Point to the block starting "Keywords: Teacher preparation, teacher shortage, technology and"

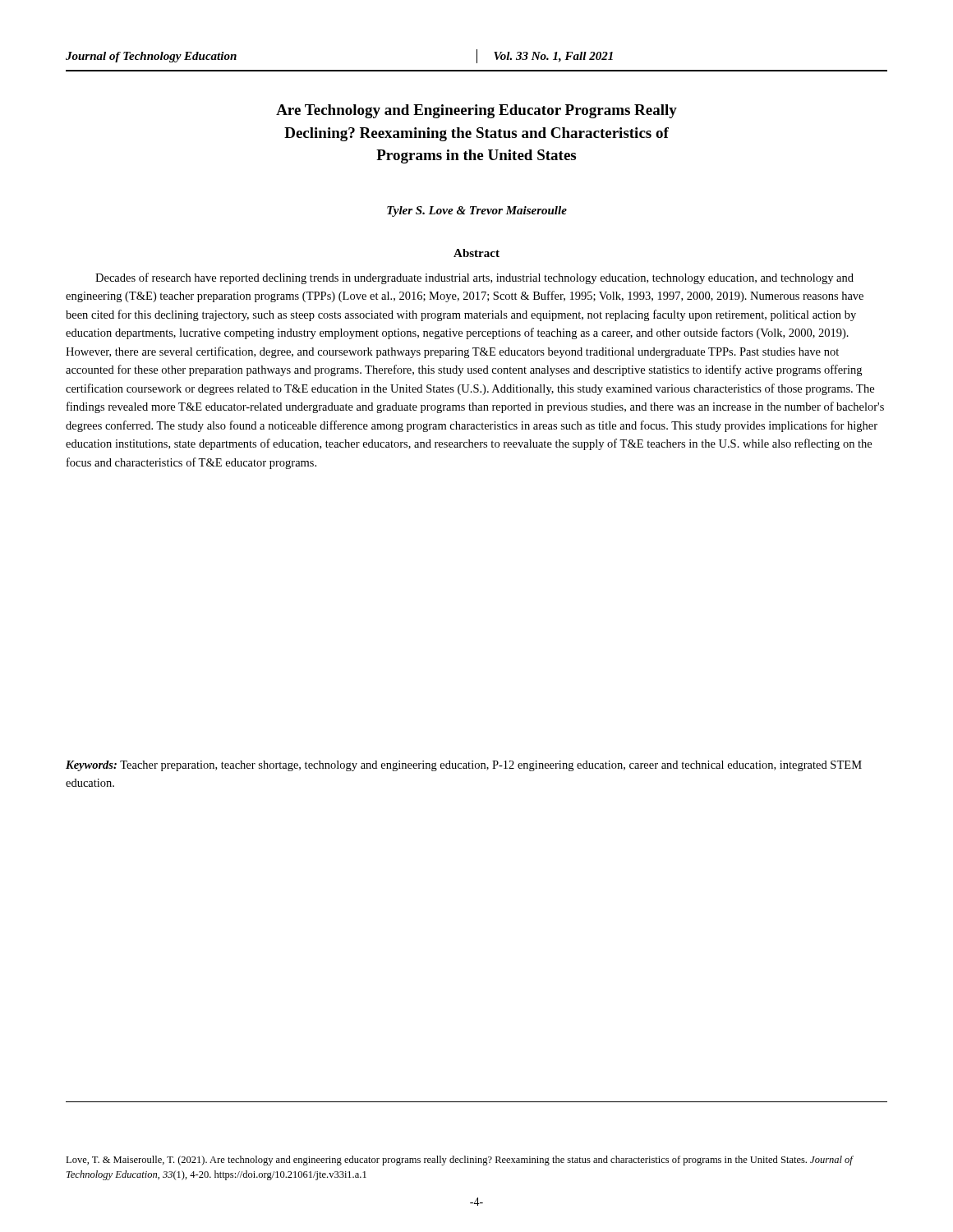click(x=464, y=774)
